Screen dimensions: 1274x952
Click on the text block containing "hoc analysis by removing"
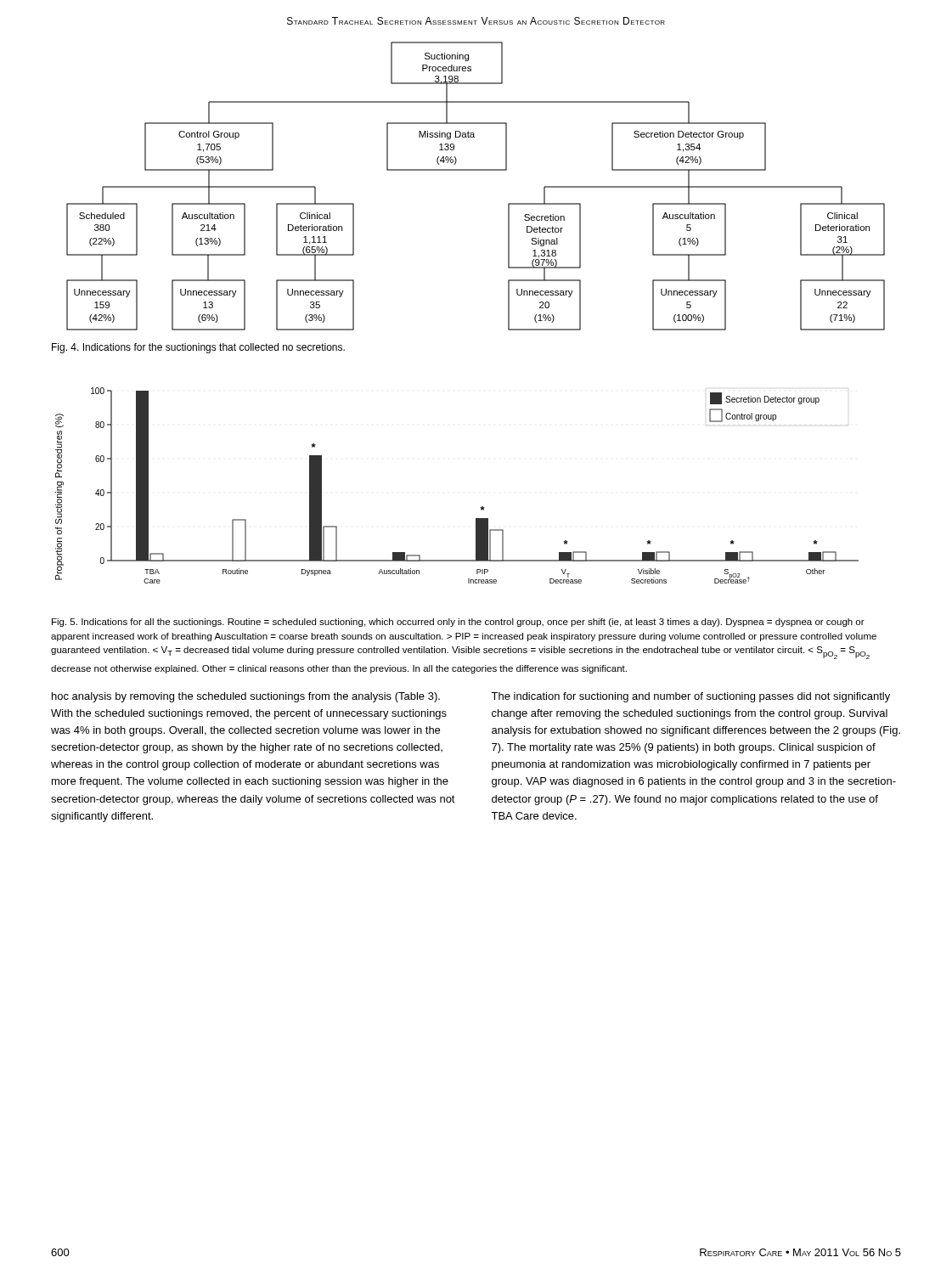(253, 756)
